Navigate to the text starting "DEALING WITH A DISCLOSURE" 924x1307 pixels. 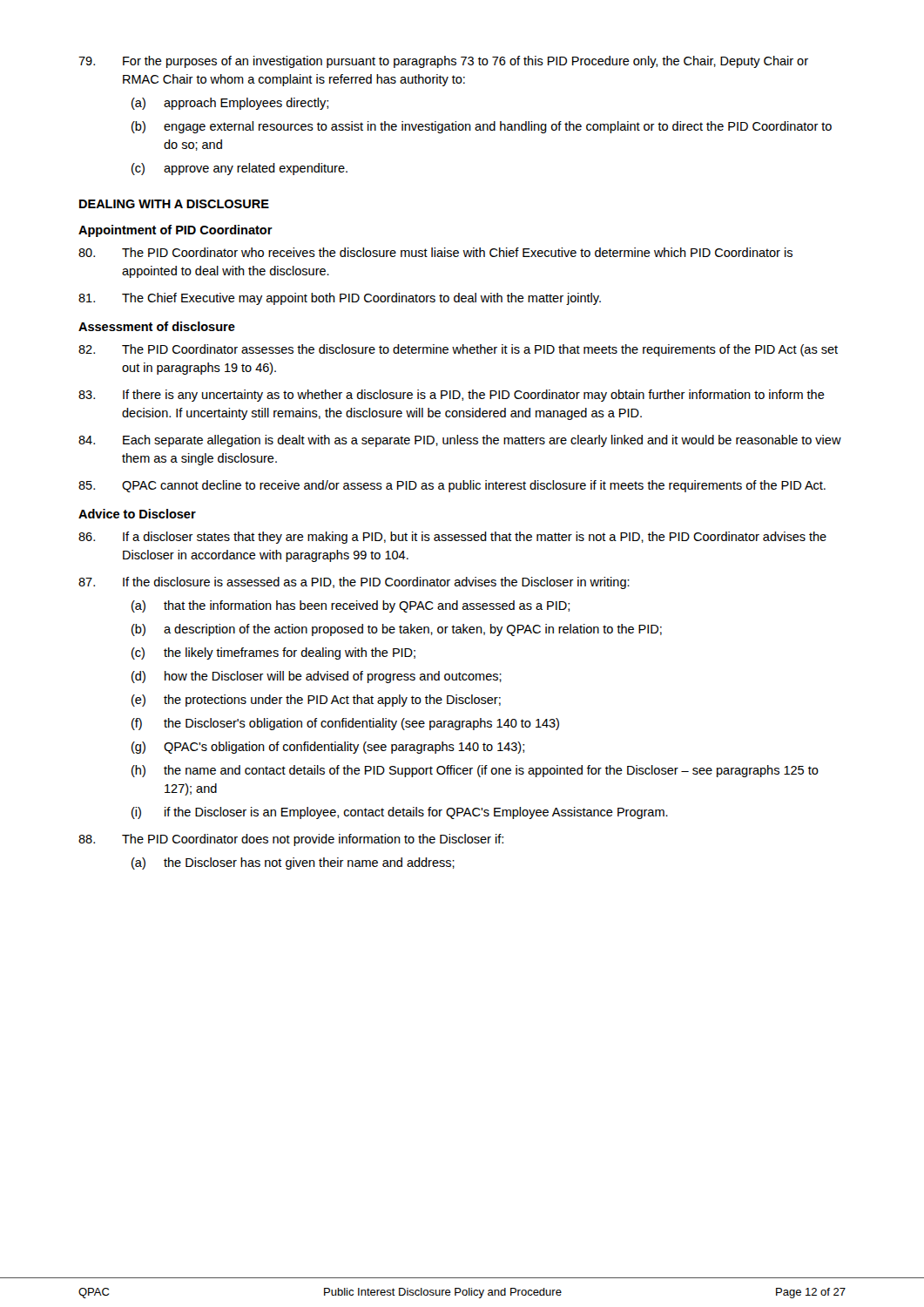click(174, 204)
